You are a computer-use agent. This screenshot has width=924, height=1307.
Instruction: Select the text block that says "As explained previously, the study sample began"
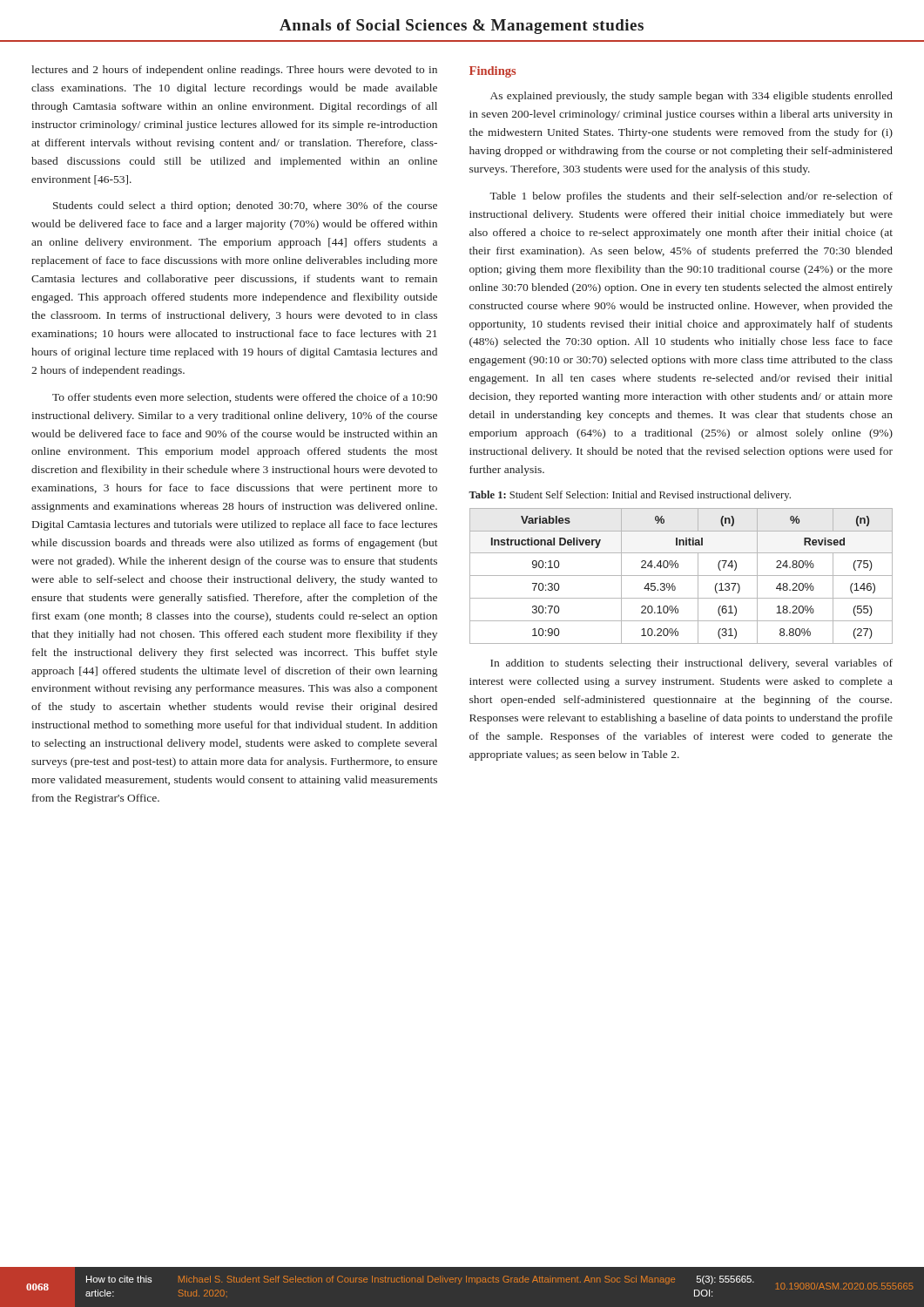click(x=681, y=133)
